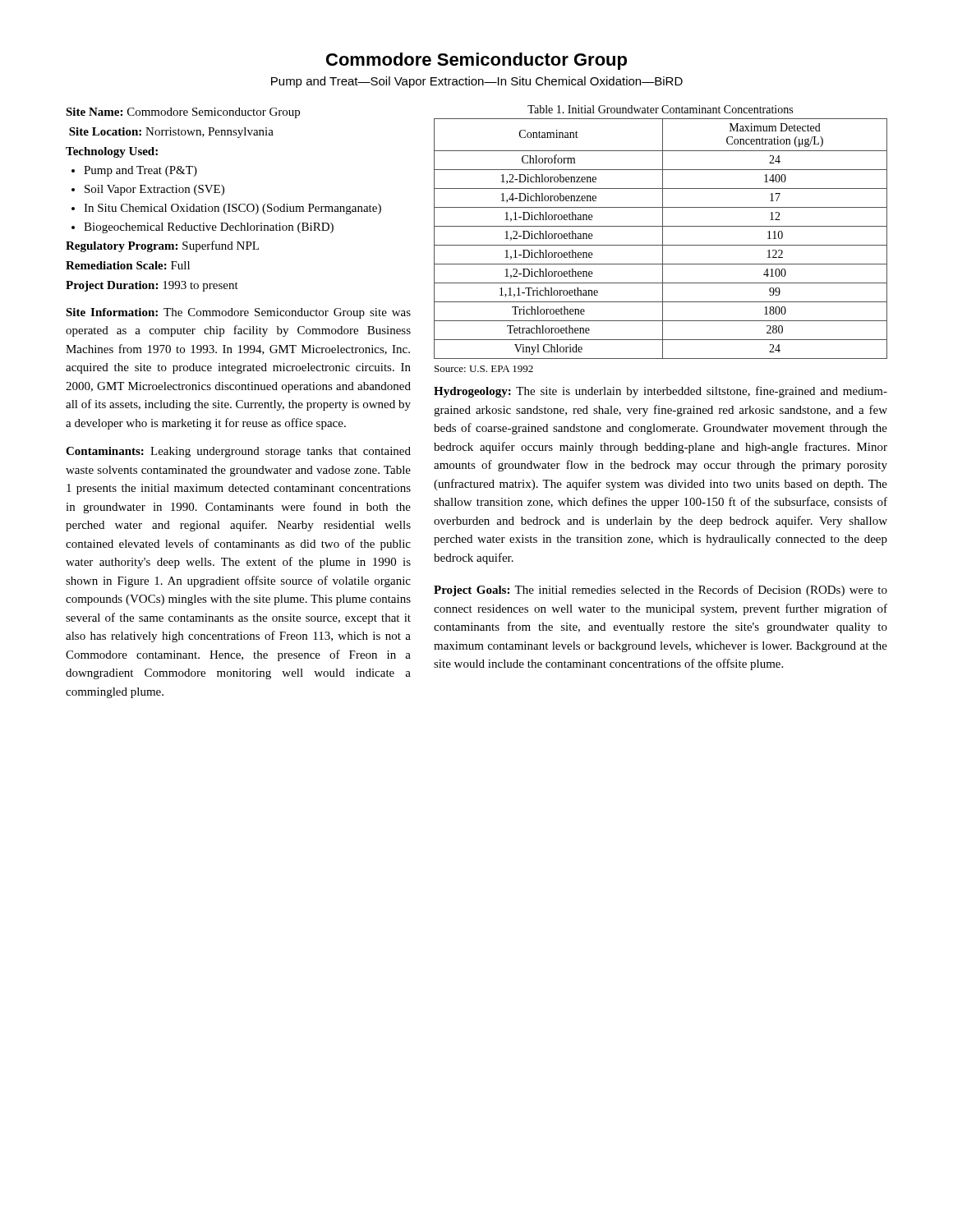Click on the table containing "Maximum Detected Concentration (μg/L)"
Viewport: 953px width, 1232px height.
pyautogui.click(x=661, y=231)
